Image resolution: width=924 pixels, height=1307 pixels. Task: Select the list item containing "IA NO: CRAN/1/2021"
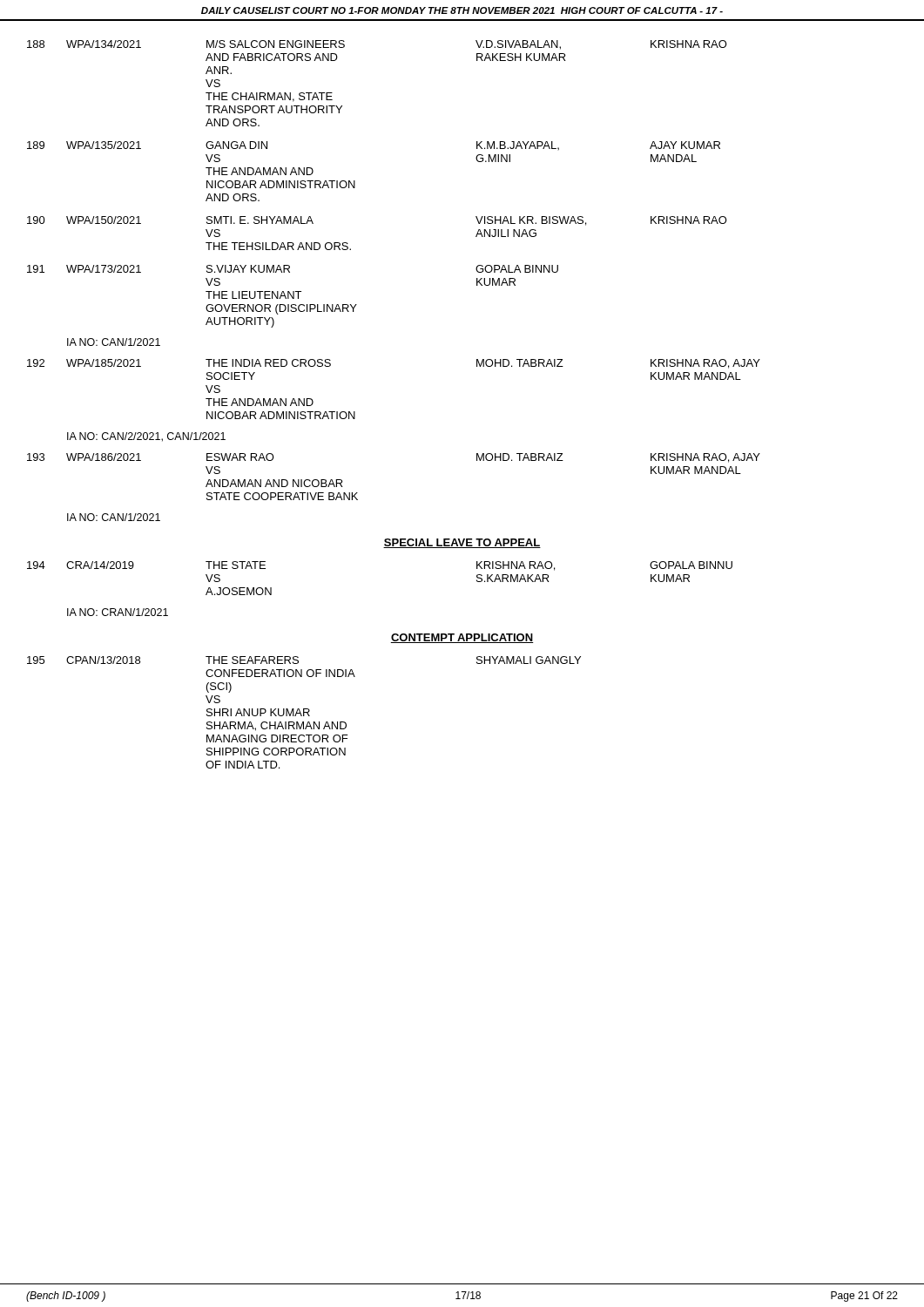point(117,613)
